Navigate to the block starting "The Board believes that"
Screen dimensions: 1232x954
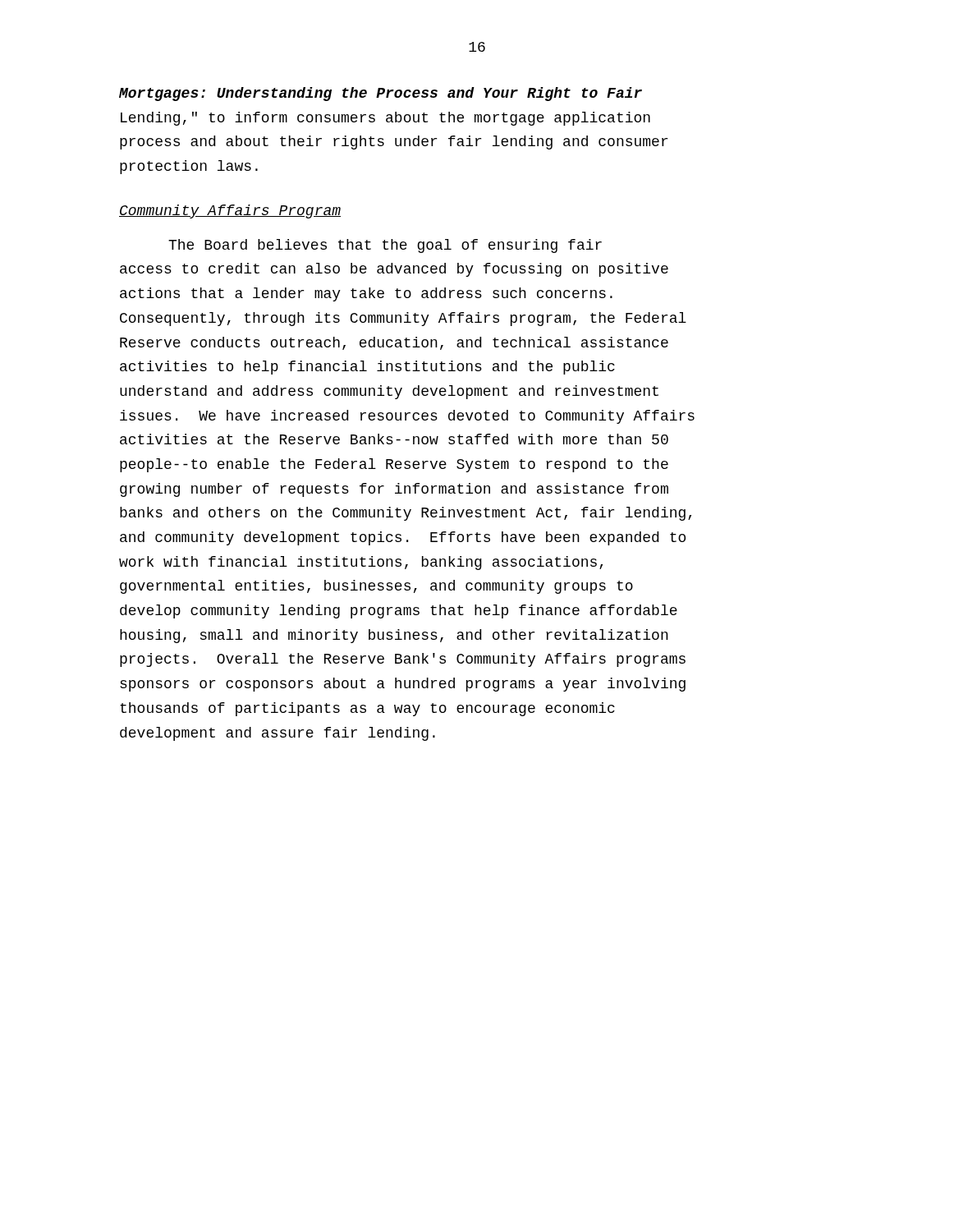point(487,488)
